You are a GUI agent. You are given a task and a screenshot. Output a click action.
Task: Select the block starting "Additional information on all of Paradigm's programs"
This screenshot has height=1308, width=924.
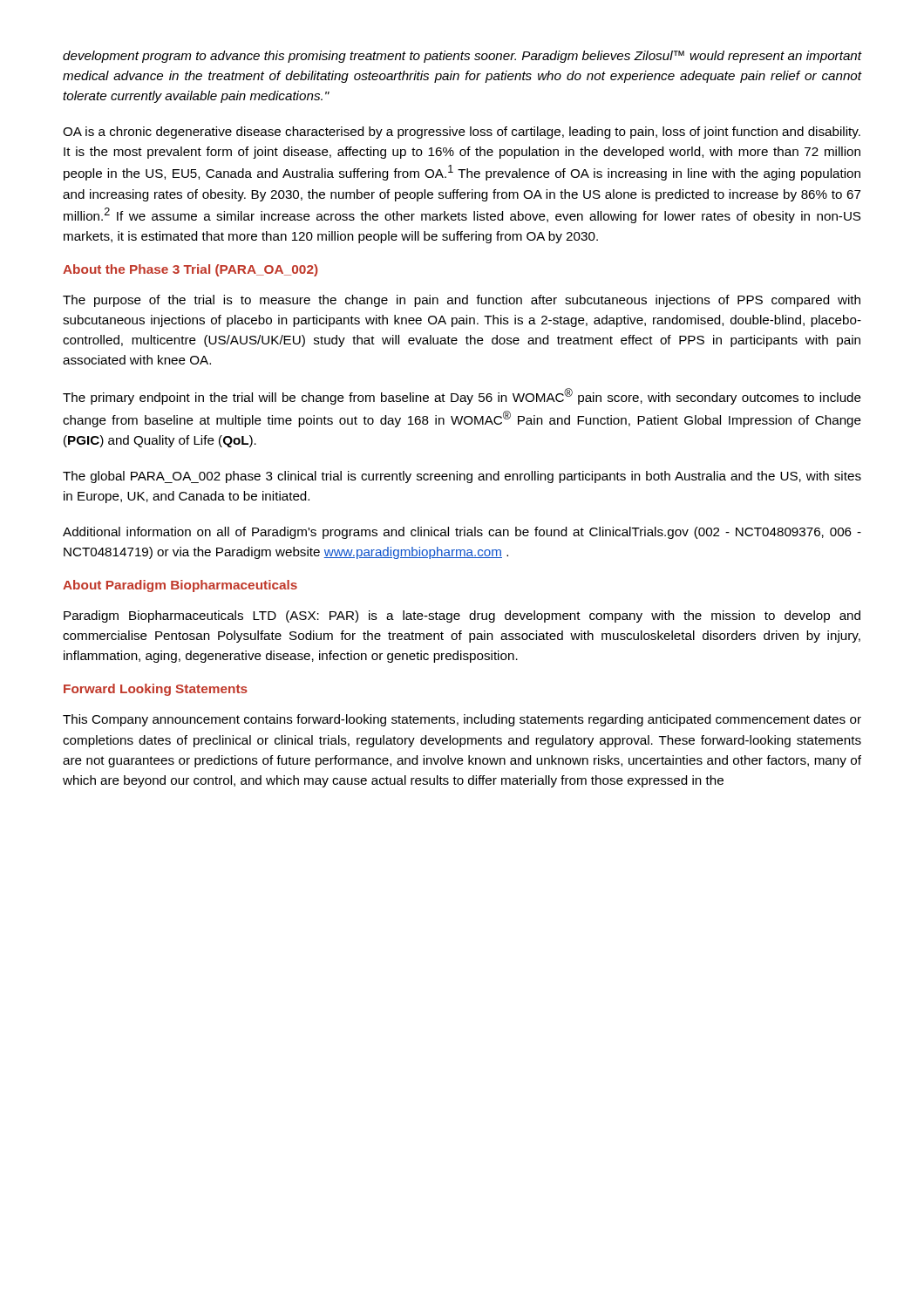coord(462,542)
